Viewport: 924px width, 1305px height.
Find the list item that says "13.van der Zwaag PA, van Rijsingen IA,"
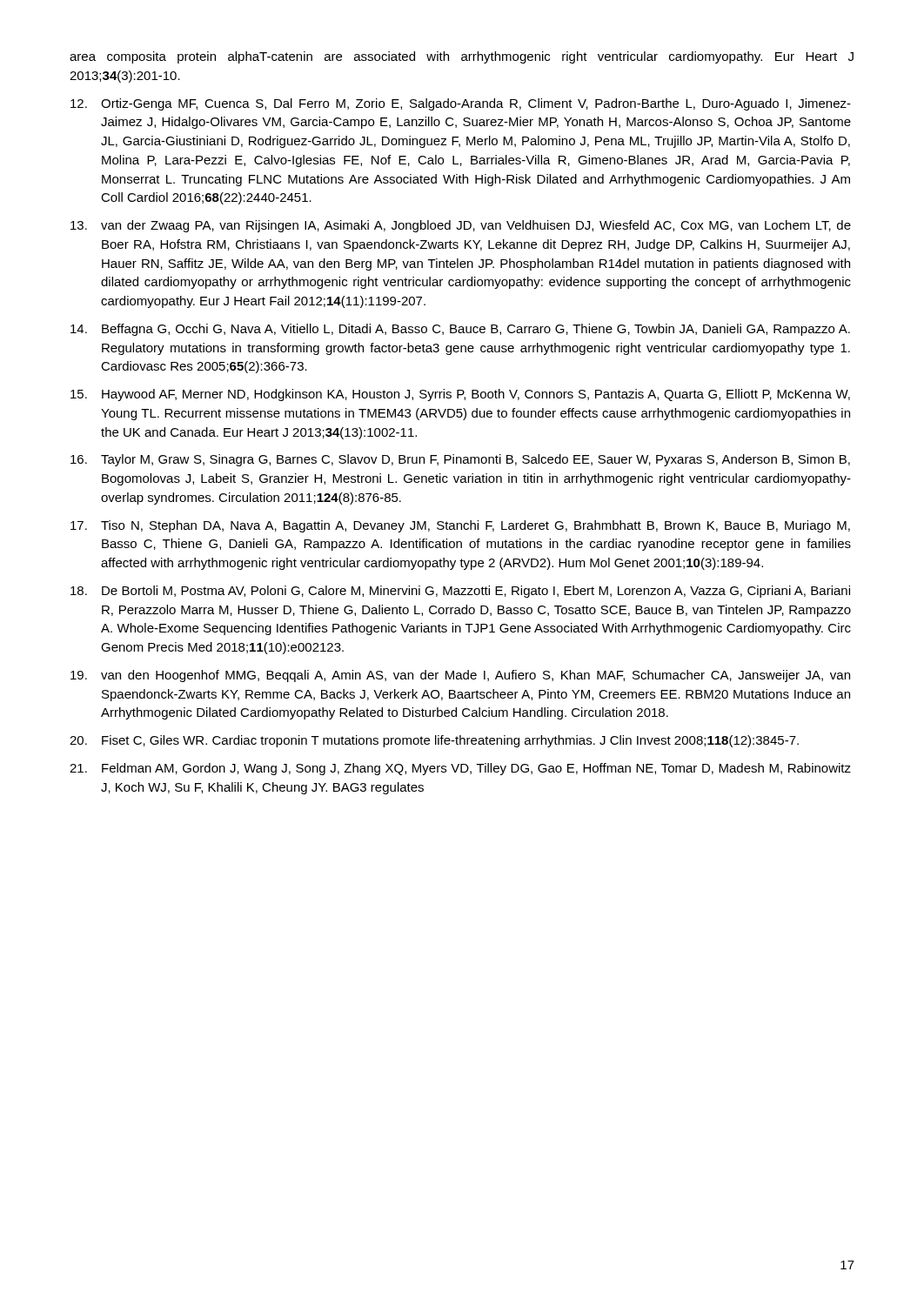(x=460, y=263)
